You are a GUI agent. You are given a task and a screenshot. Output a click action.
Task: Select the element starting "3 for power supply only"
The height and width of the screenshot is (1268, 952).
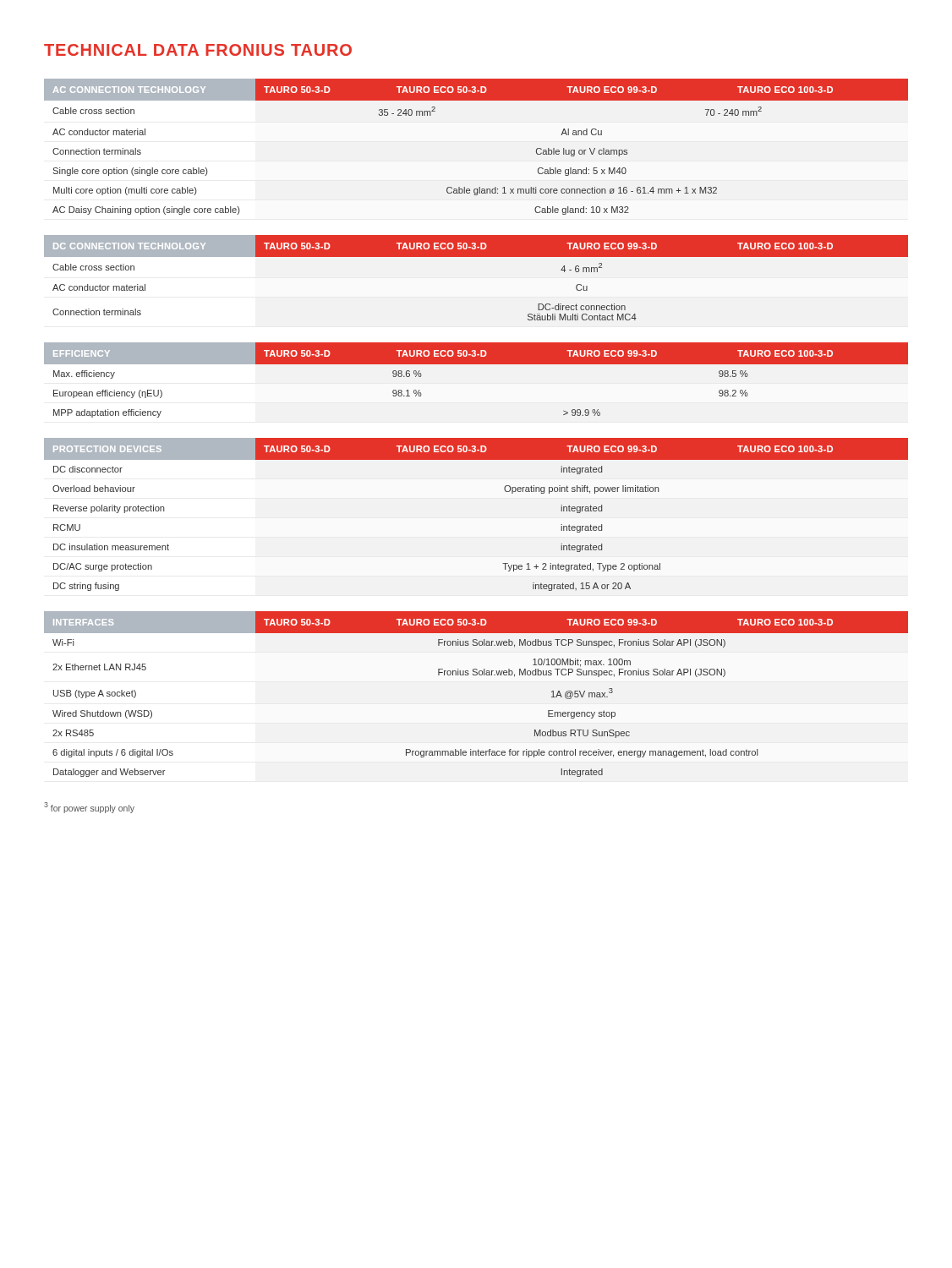click(89, 807)
